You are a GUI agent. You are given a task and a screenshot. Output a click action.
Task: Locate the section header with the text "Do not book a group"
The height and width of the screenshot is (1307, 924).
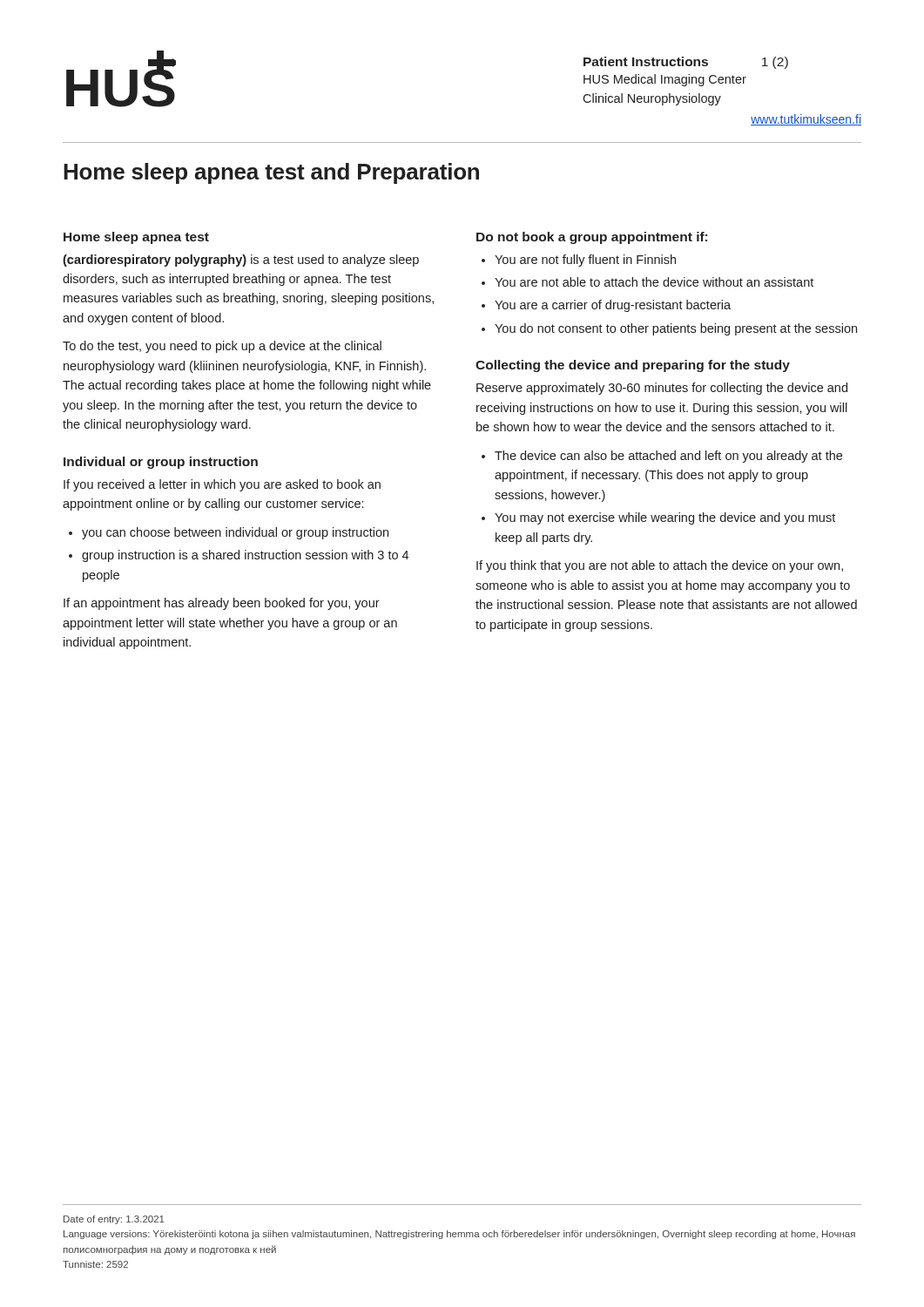(592, 236)
